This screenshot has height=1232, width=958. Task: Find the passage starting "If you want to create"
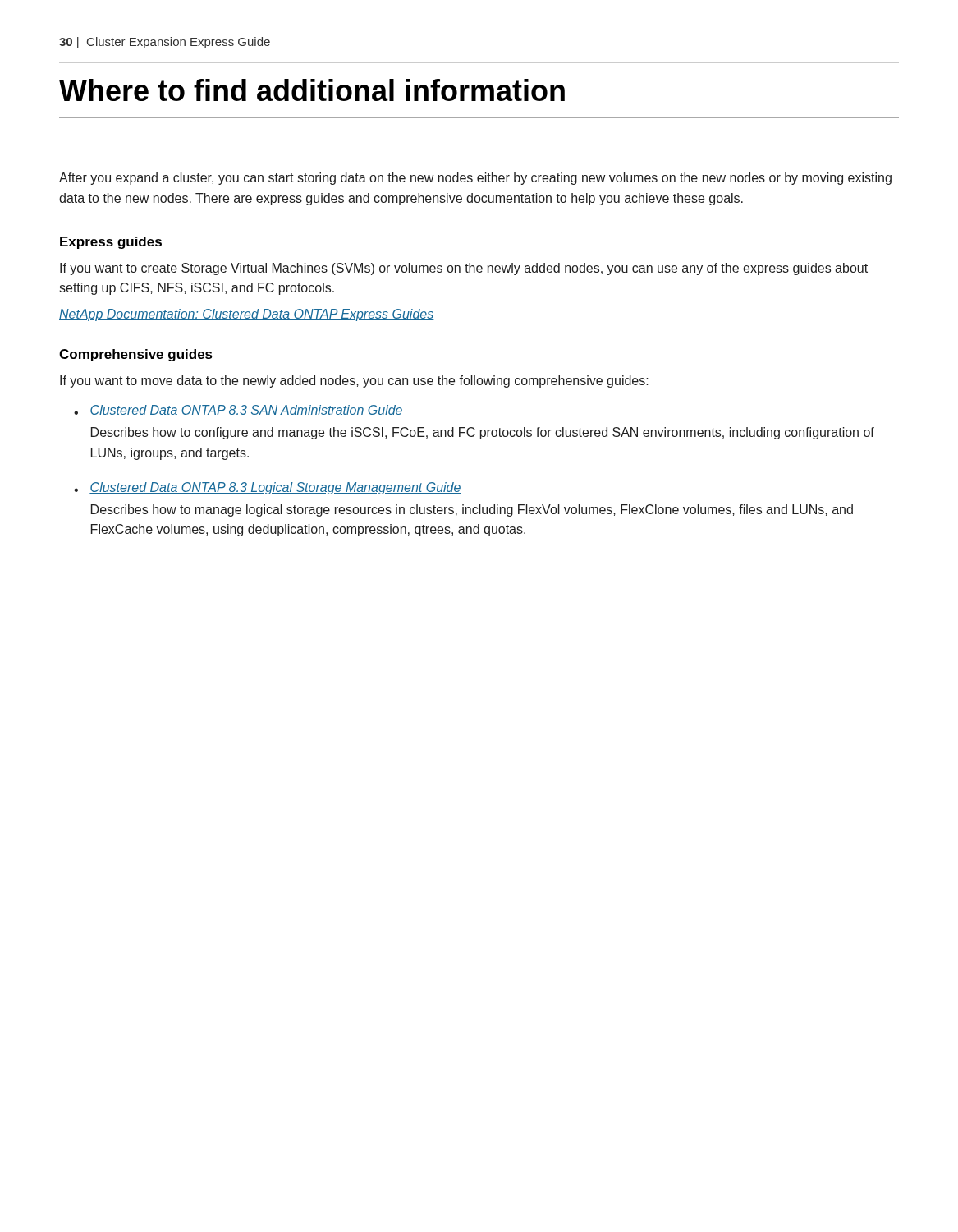coord(463,278)
